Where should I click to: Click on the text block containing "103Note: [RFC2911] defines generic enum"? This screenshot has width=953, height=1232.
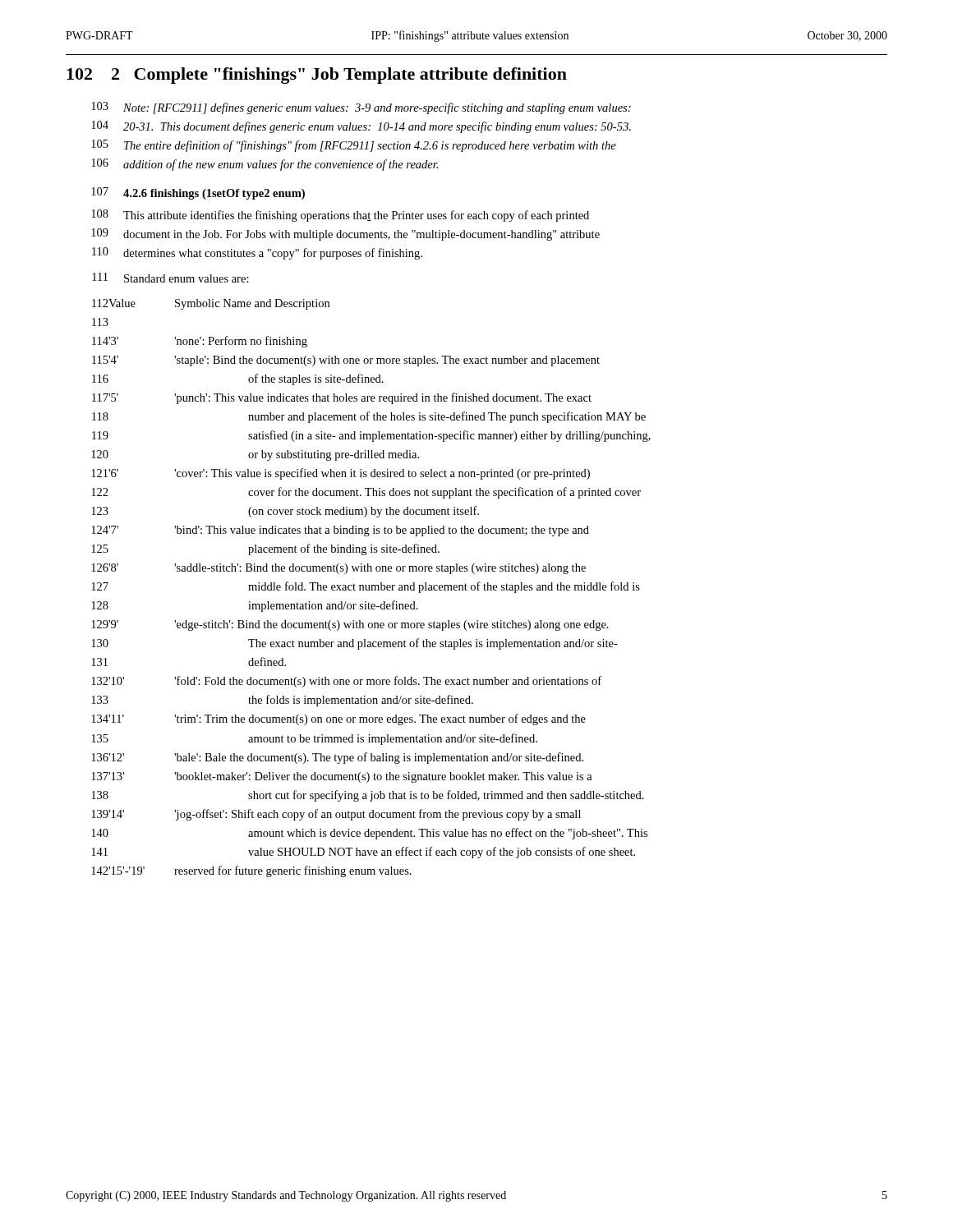tap(476, 136)
